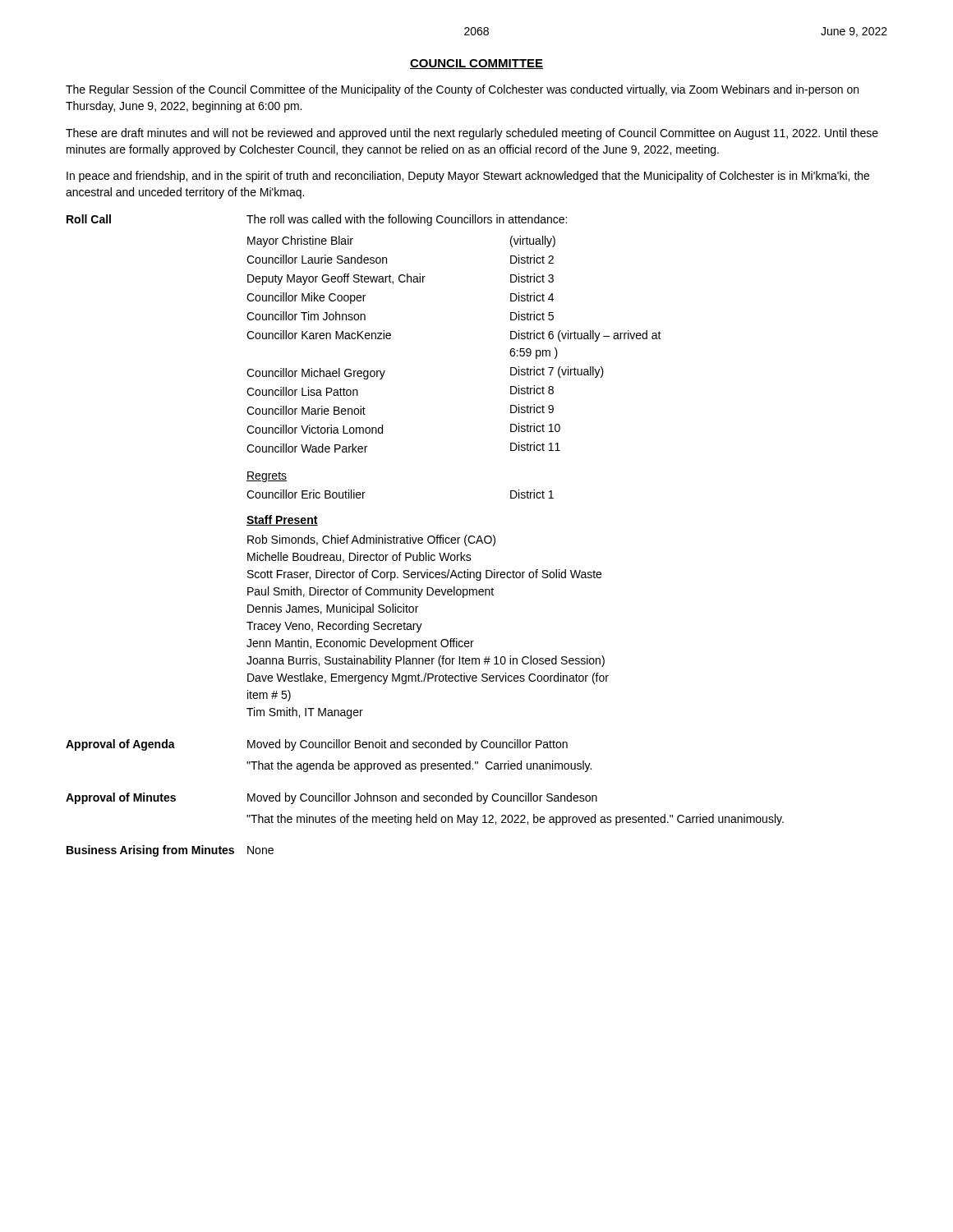Click on the text block that says "These are draft minutes and"
The image size is (953, 1232).
472,141
